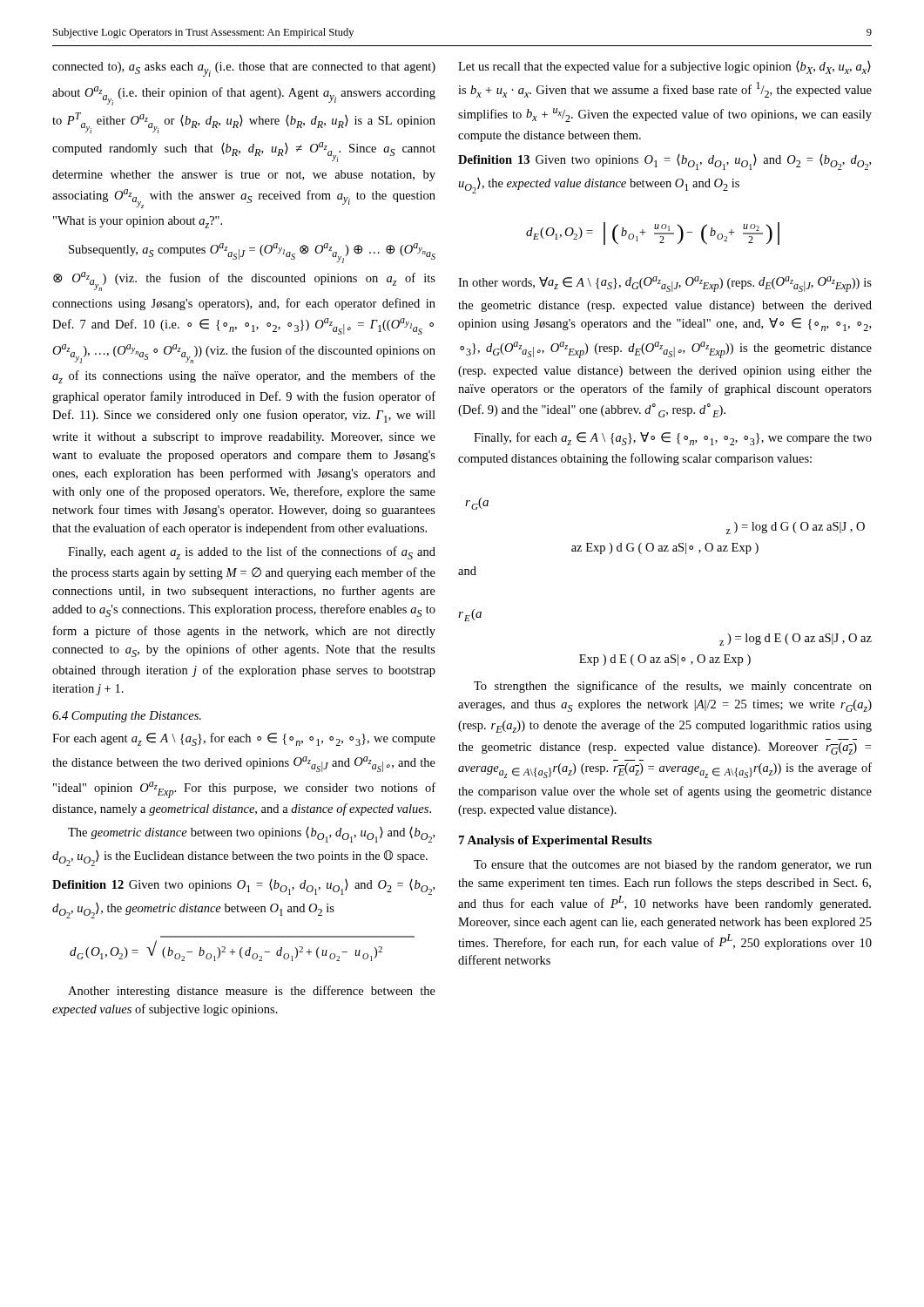Image resolution: width=924 pixels, height=1307 pixels.
Task: Locate the text block that says "Let us recall that the expected value for"
Action: click(x=665, y=101)
